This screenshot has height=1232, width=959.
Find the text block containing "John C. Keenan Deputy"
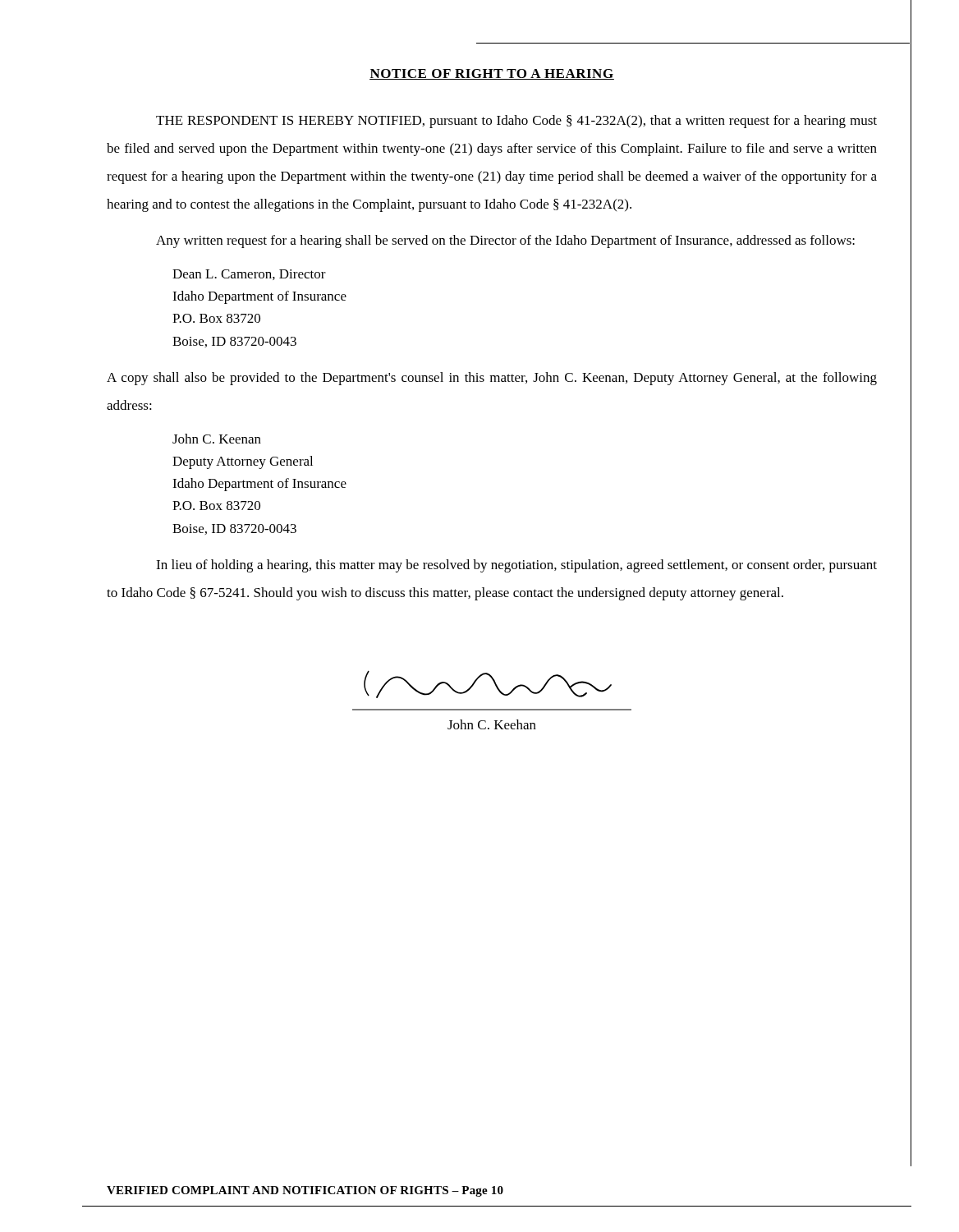click(x=259, y=483)
